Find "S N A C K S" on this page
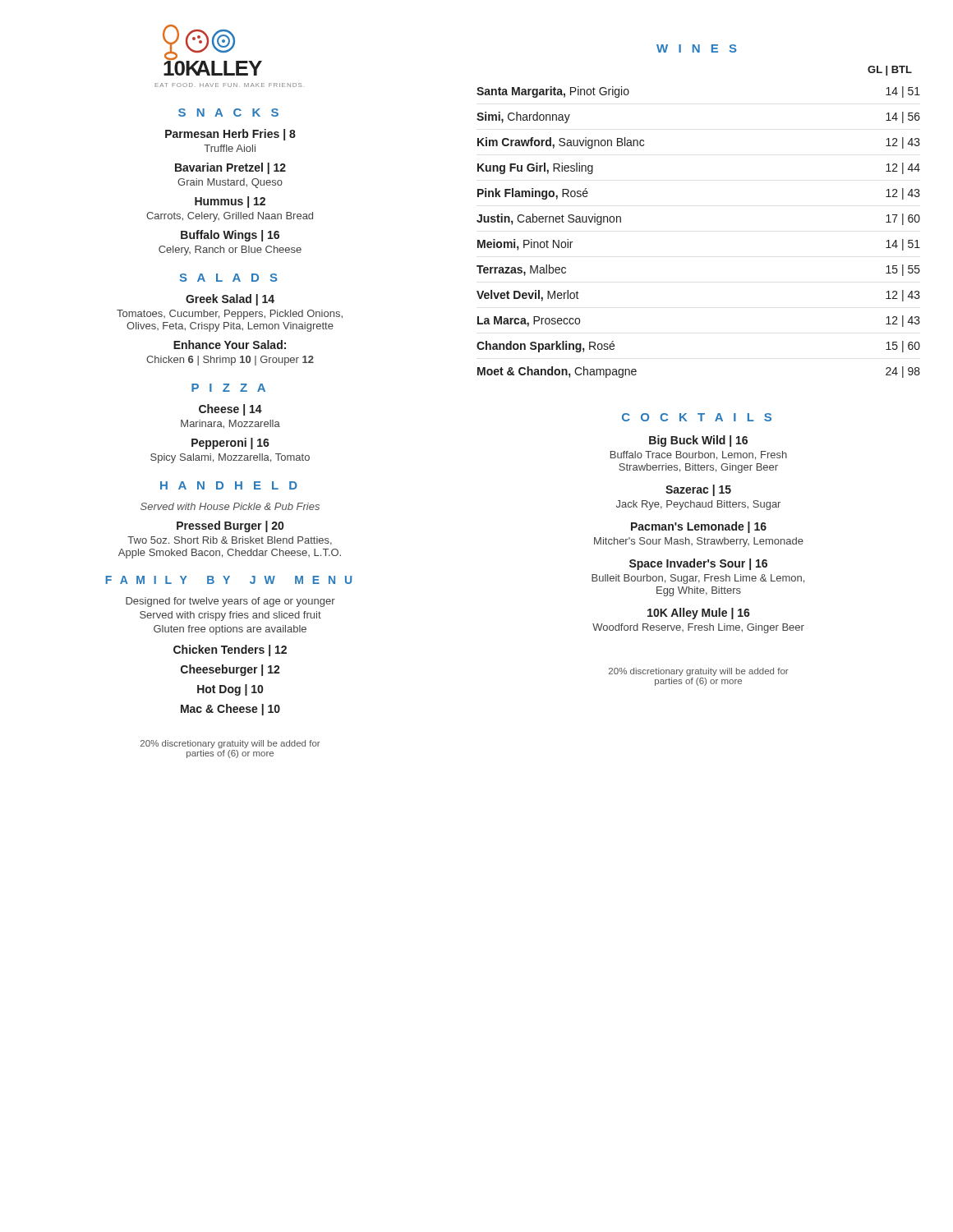The height and width of the screenshot is (1232, 953). [x=230, y=112]
